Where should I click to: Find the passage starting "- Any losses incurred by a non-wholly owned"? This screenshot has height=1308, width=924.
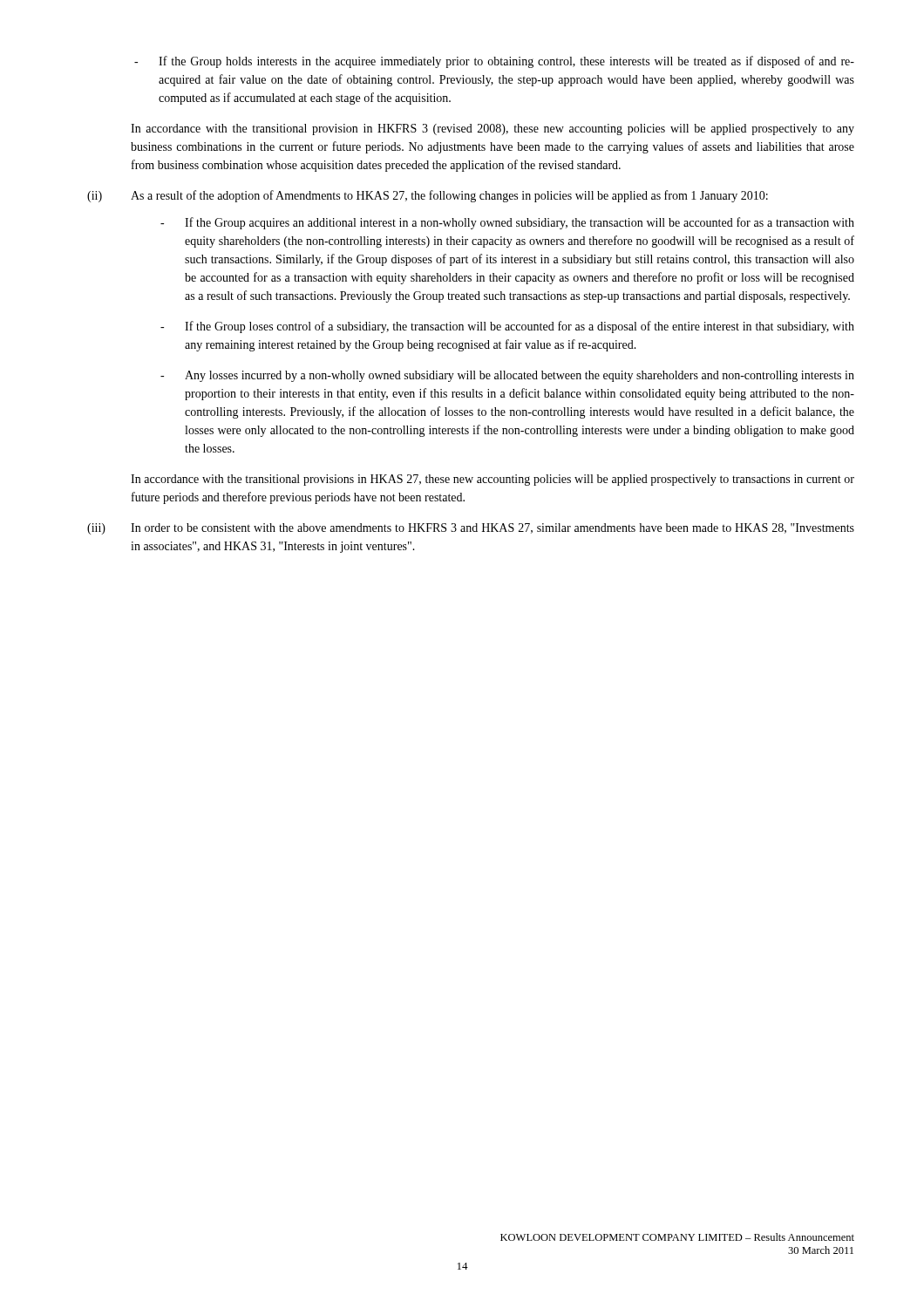tap(506, 412)
